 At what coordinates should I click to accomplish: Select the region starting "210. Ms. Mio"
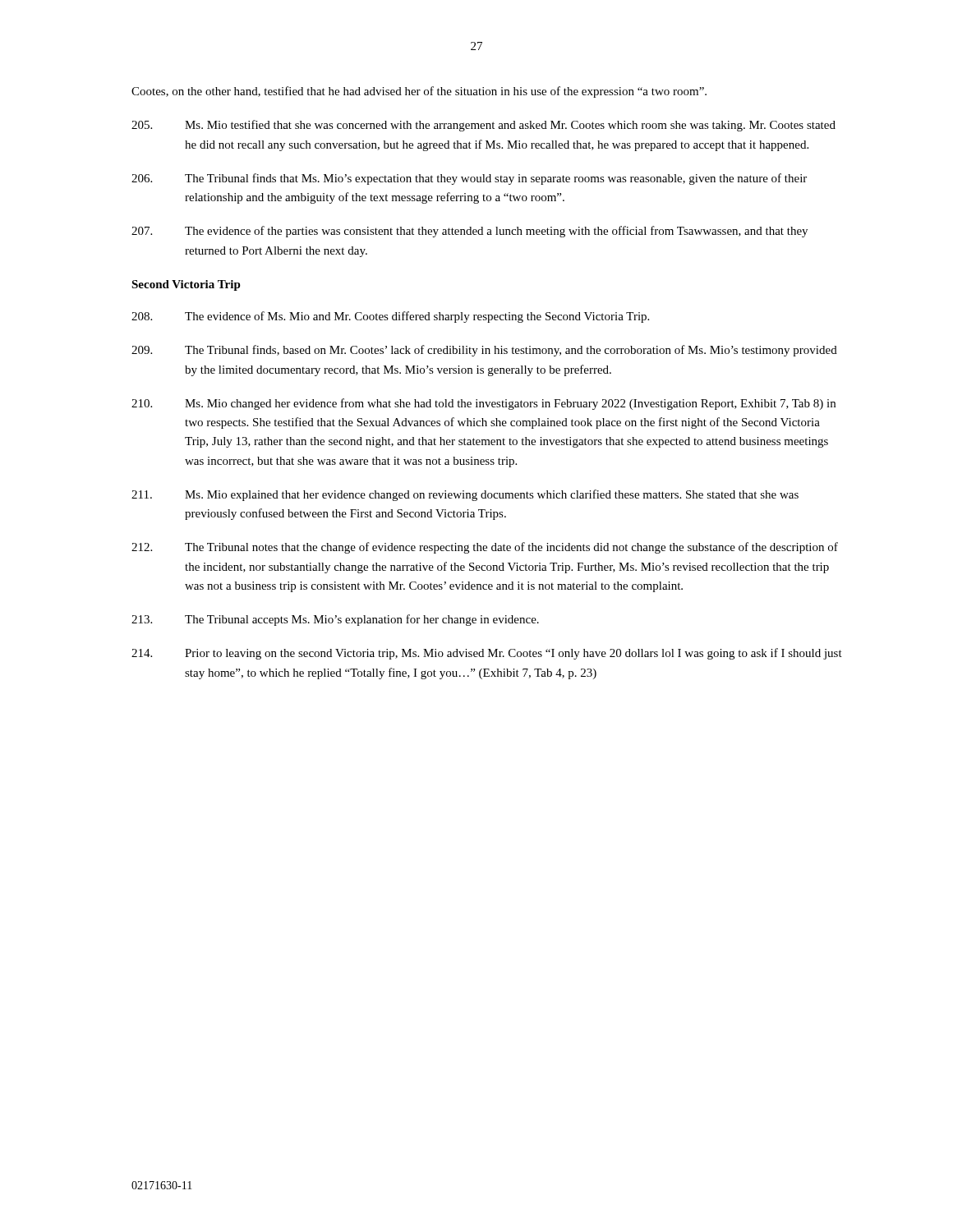pos(489,432)
